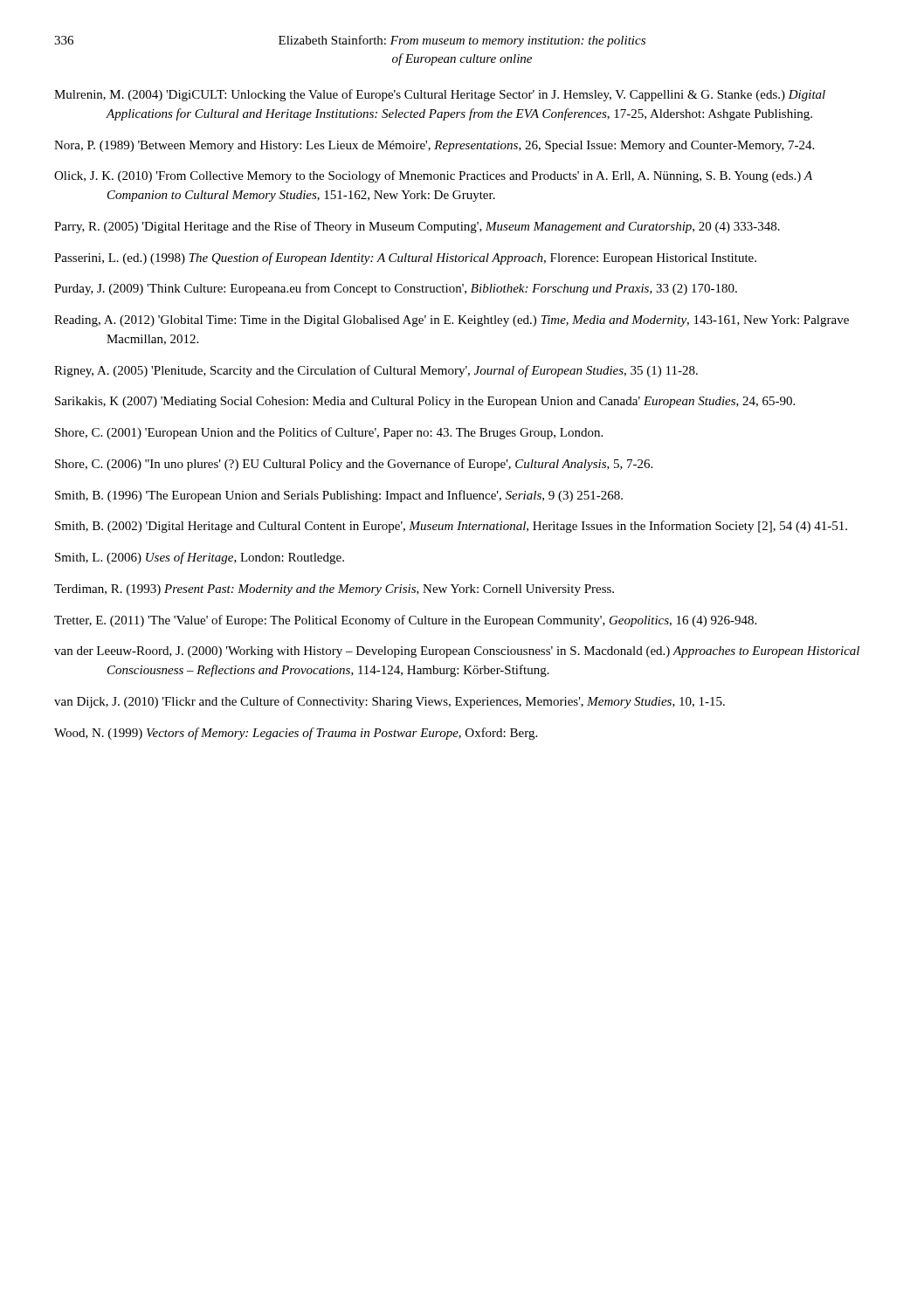Point to the element starting "Mulrenin, M. (2004) 'DigiCULT: Unlocking the Value"
The image size is (924, 1310).
[440, 104]
